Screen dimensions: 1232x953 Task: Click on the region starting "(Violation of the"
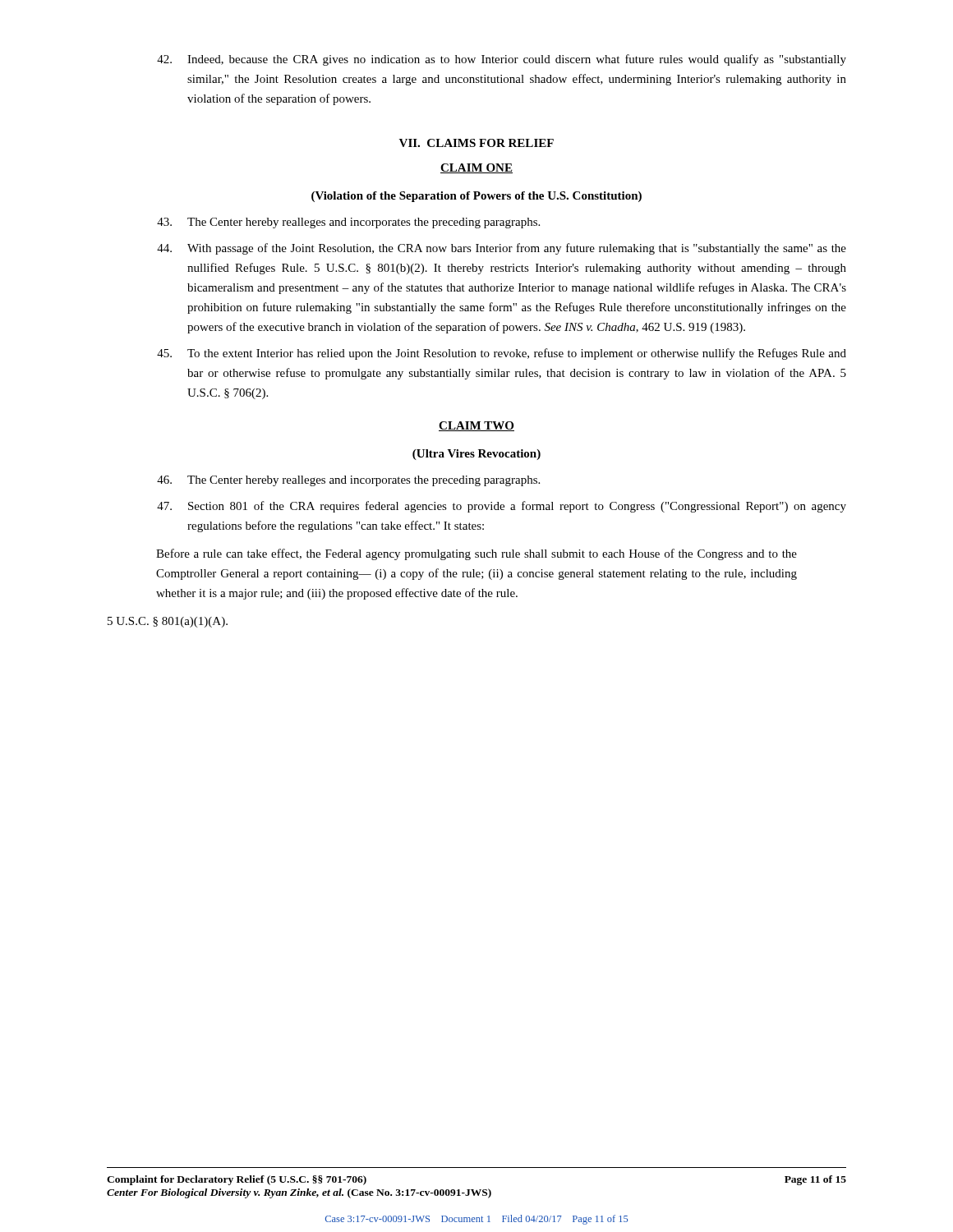tap(476, 196)
